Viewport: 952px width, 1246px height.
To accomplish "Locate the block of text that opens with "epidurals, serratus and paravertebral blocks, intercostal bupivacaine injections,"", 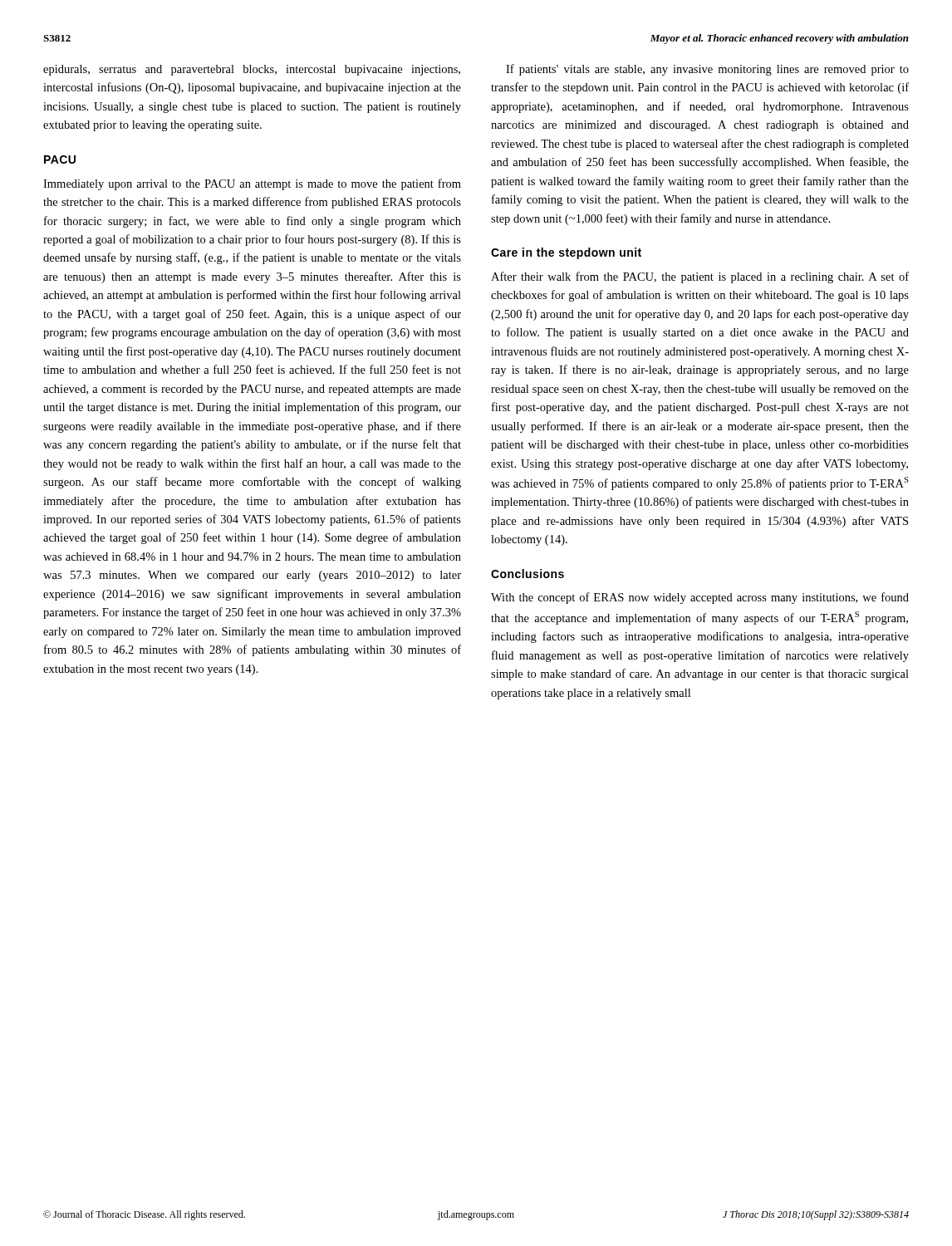I will 252,97.
